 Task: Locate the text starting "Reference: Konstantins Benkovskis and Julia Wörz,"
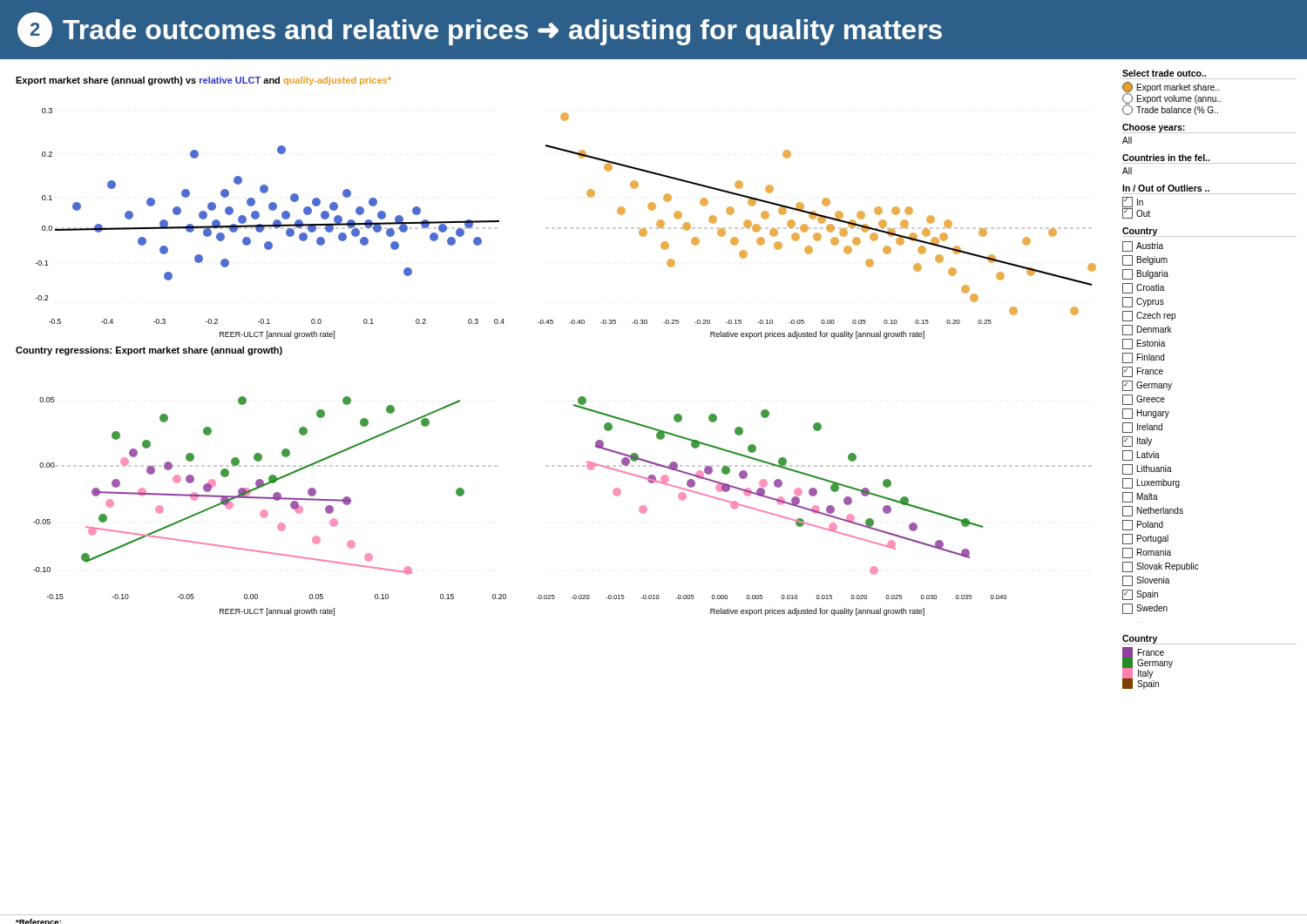[x=270, y=921]
